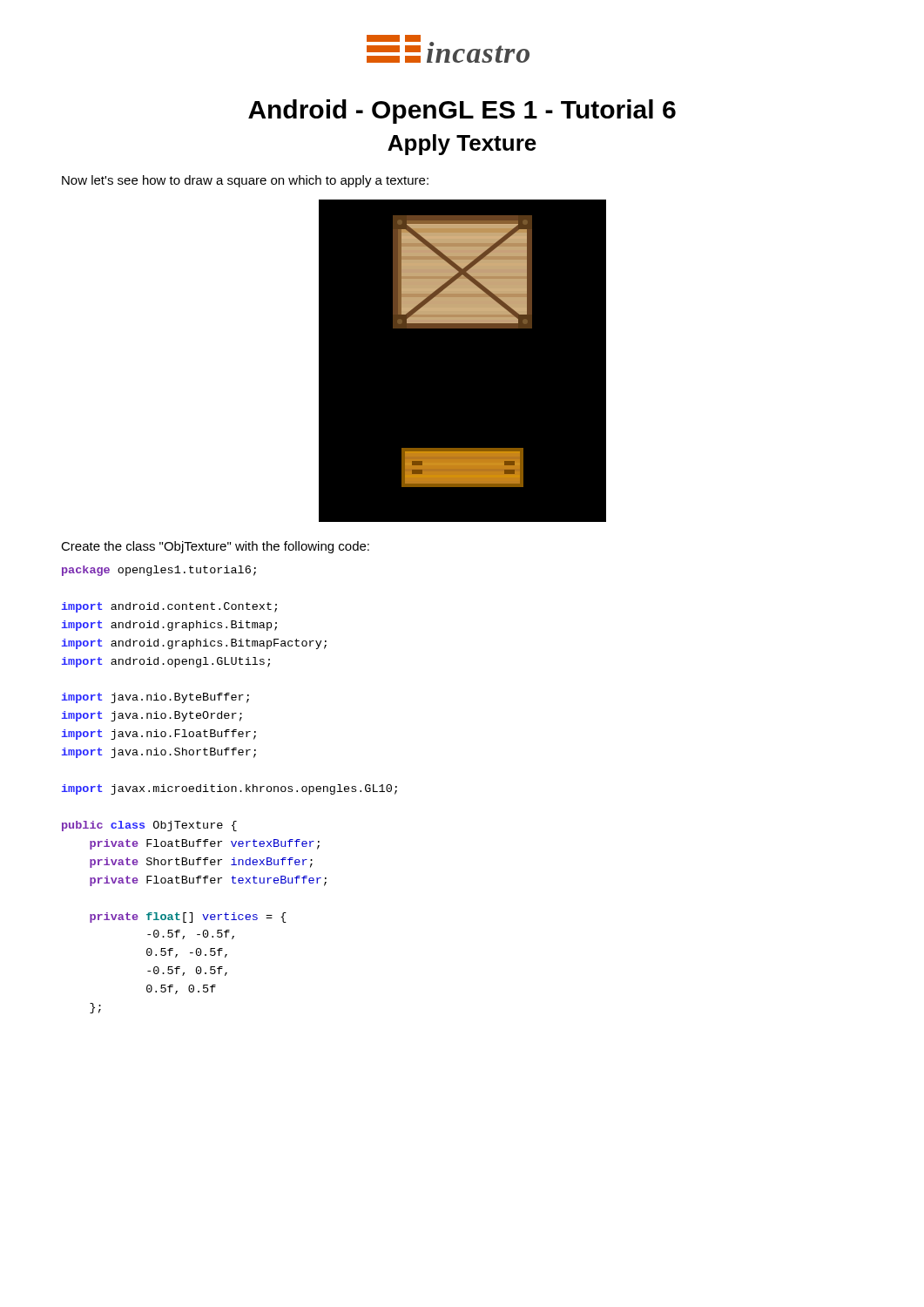Point to the text starting "Create the class"

(216, 546)
